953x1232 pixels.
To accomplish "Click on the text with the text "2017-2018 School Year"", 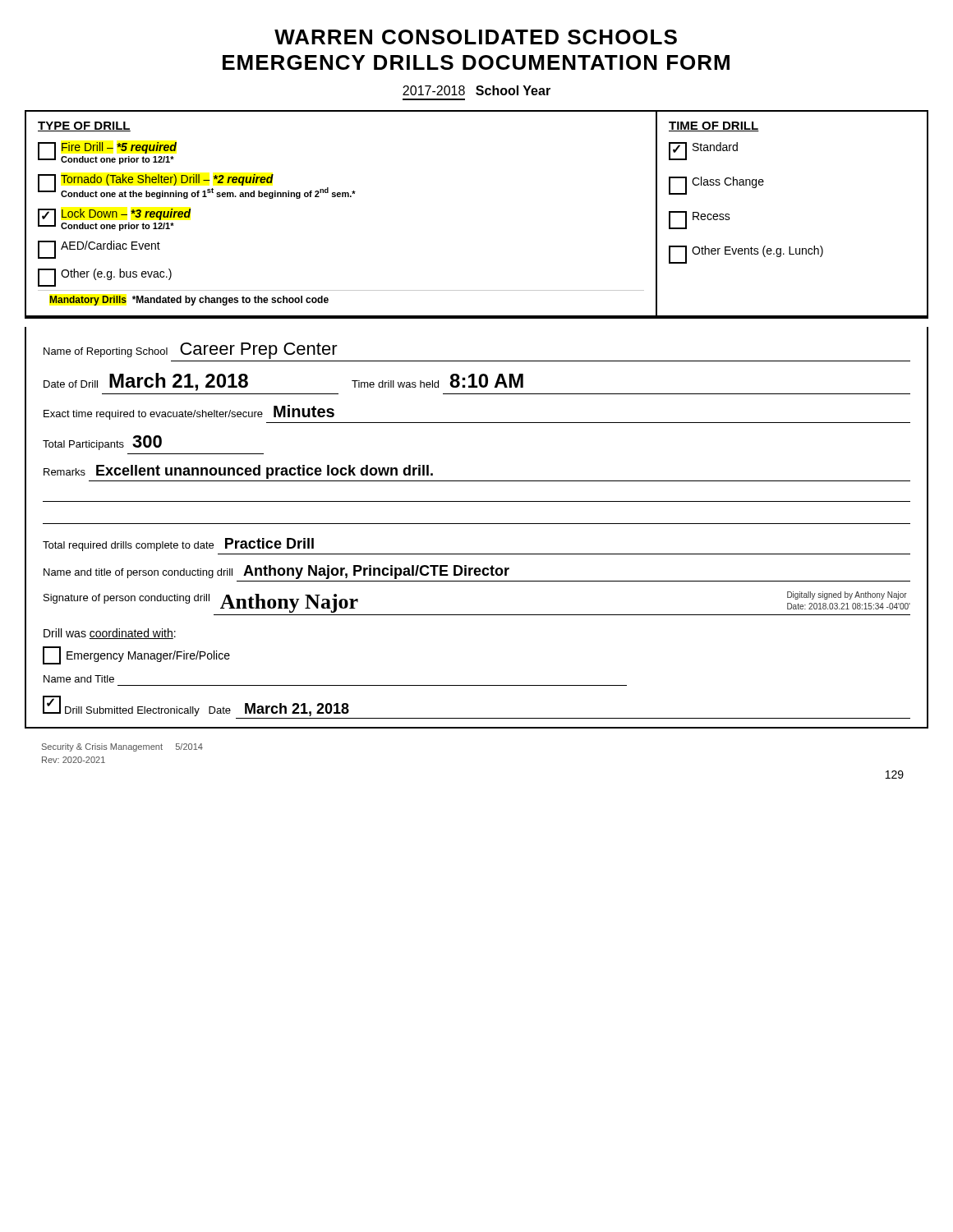I will pyautogui.click(x=476, y=91).
